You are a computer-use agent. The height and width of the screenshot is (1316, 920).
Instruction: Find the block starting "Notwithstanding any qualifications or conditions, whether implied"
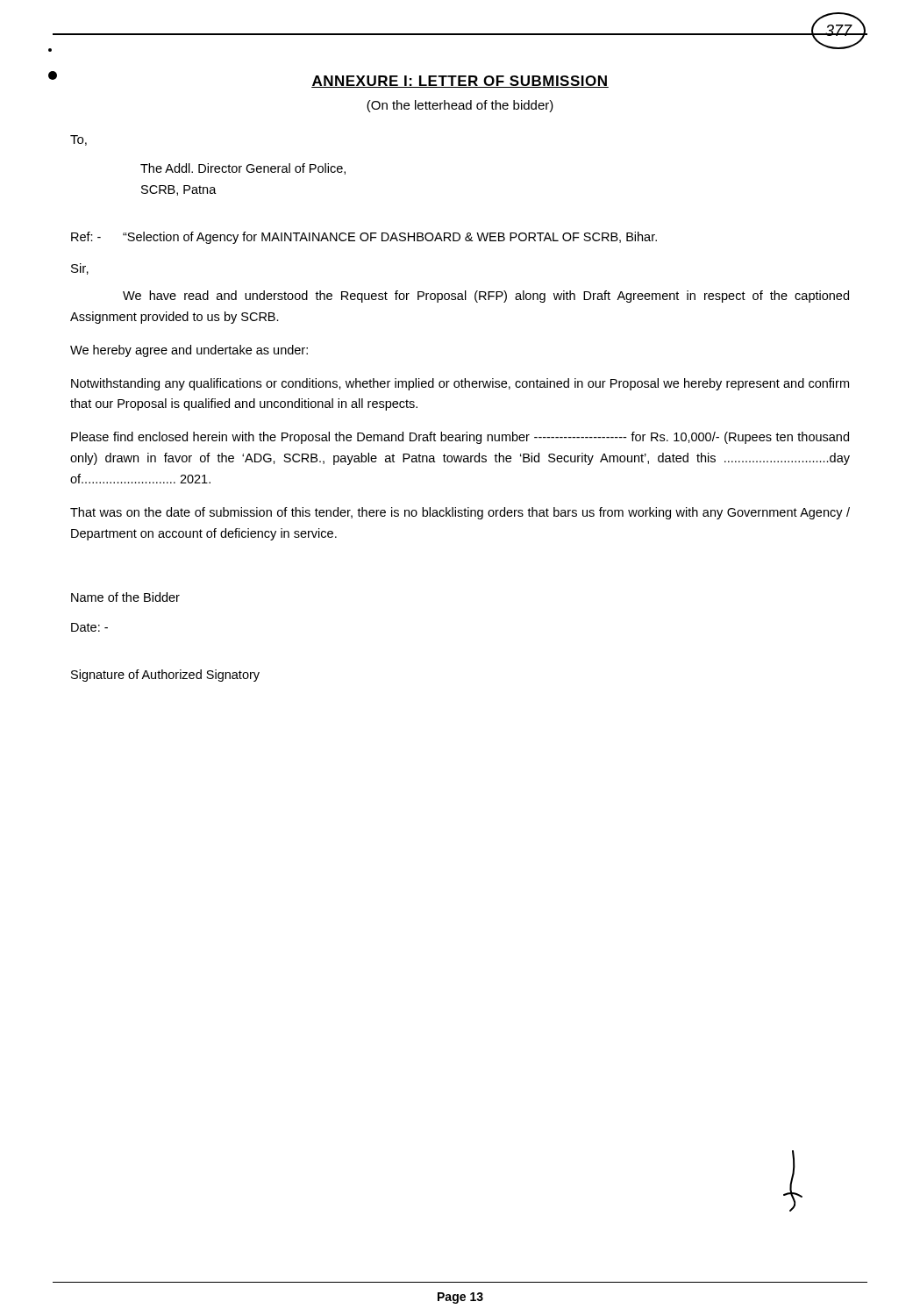460,393
